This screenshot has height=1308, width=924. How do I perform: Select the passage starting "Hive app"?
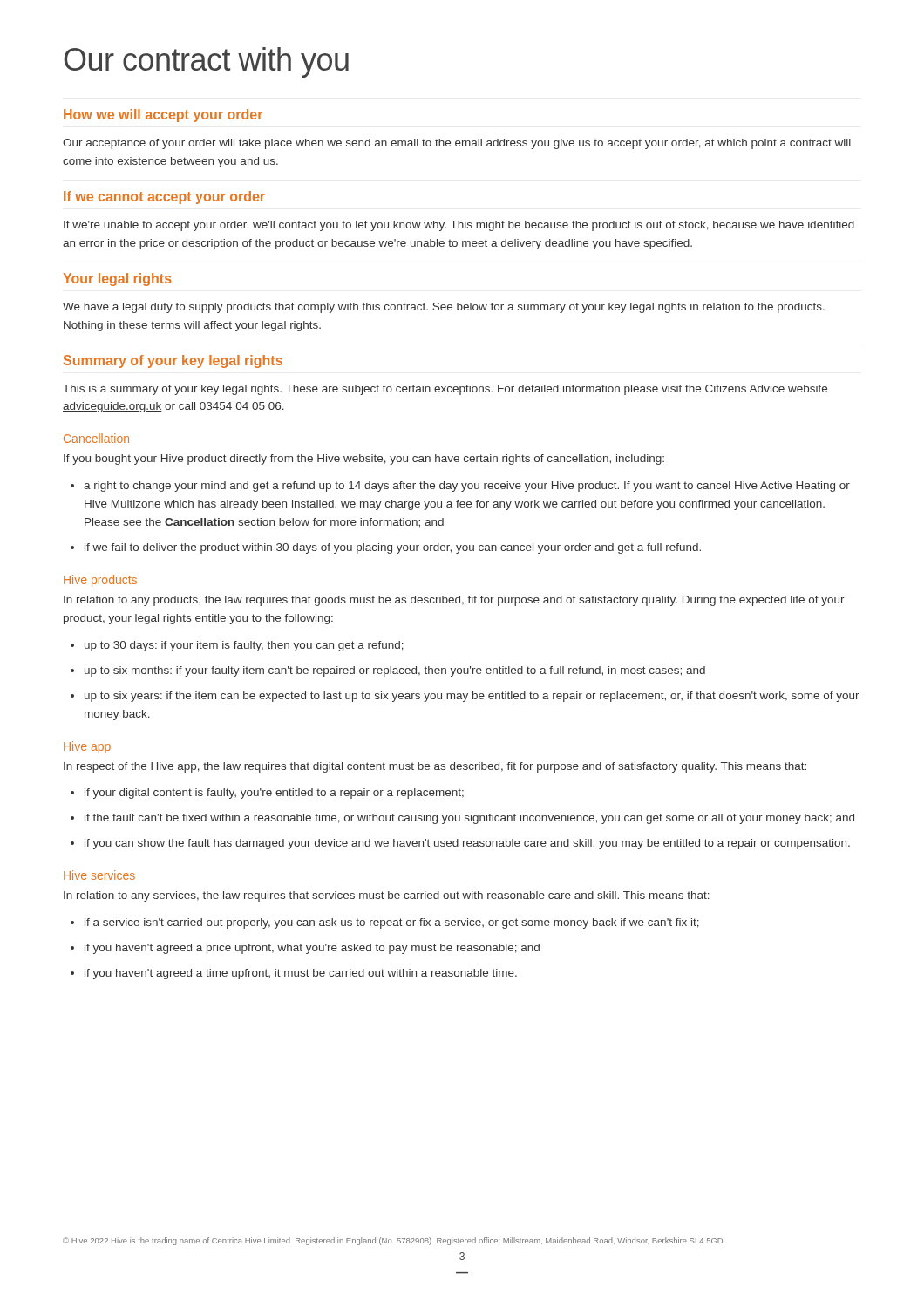point(87,747)
